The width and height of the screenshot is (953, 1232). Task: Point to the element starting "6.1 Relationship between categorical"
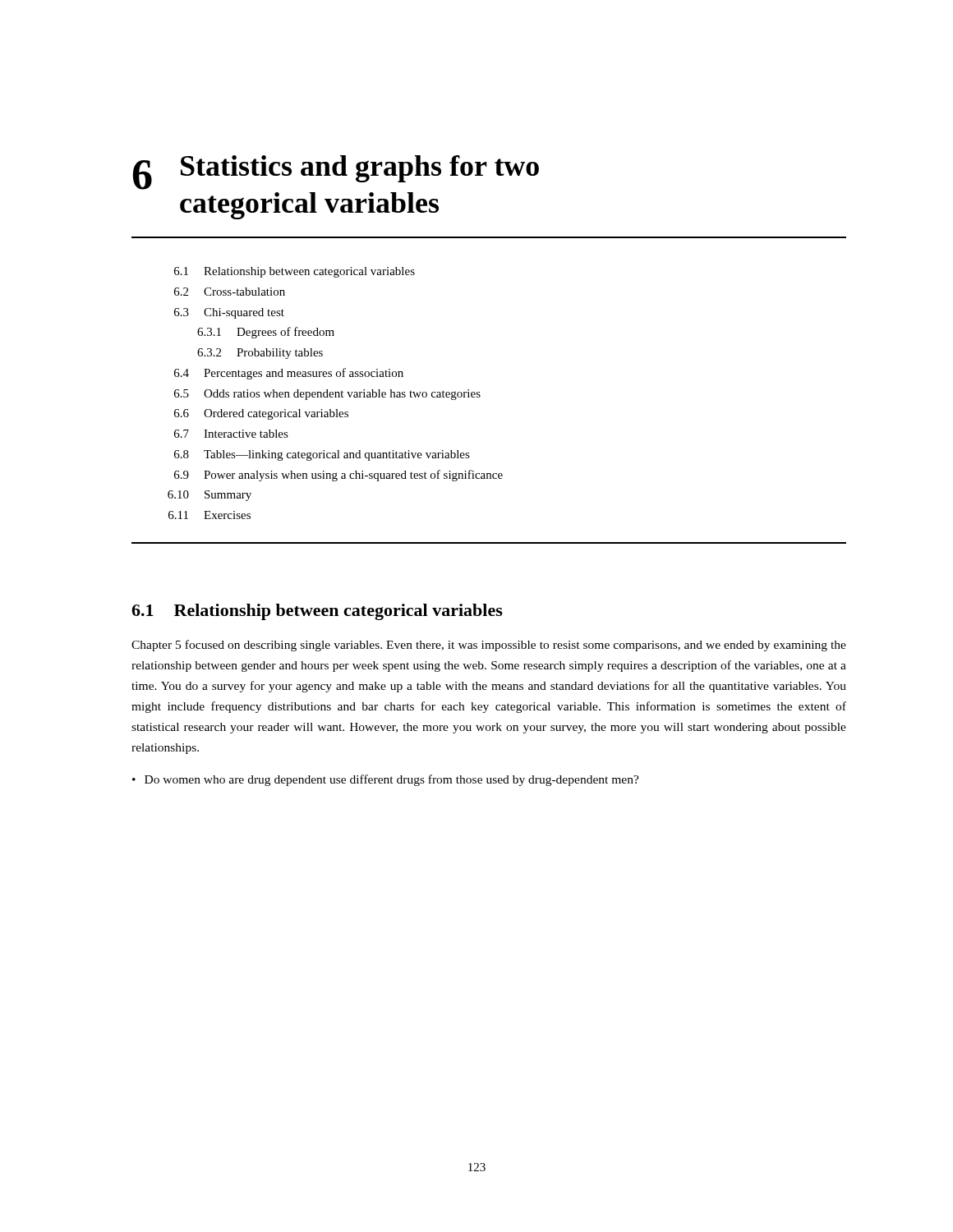[295, 272]
